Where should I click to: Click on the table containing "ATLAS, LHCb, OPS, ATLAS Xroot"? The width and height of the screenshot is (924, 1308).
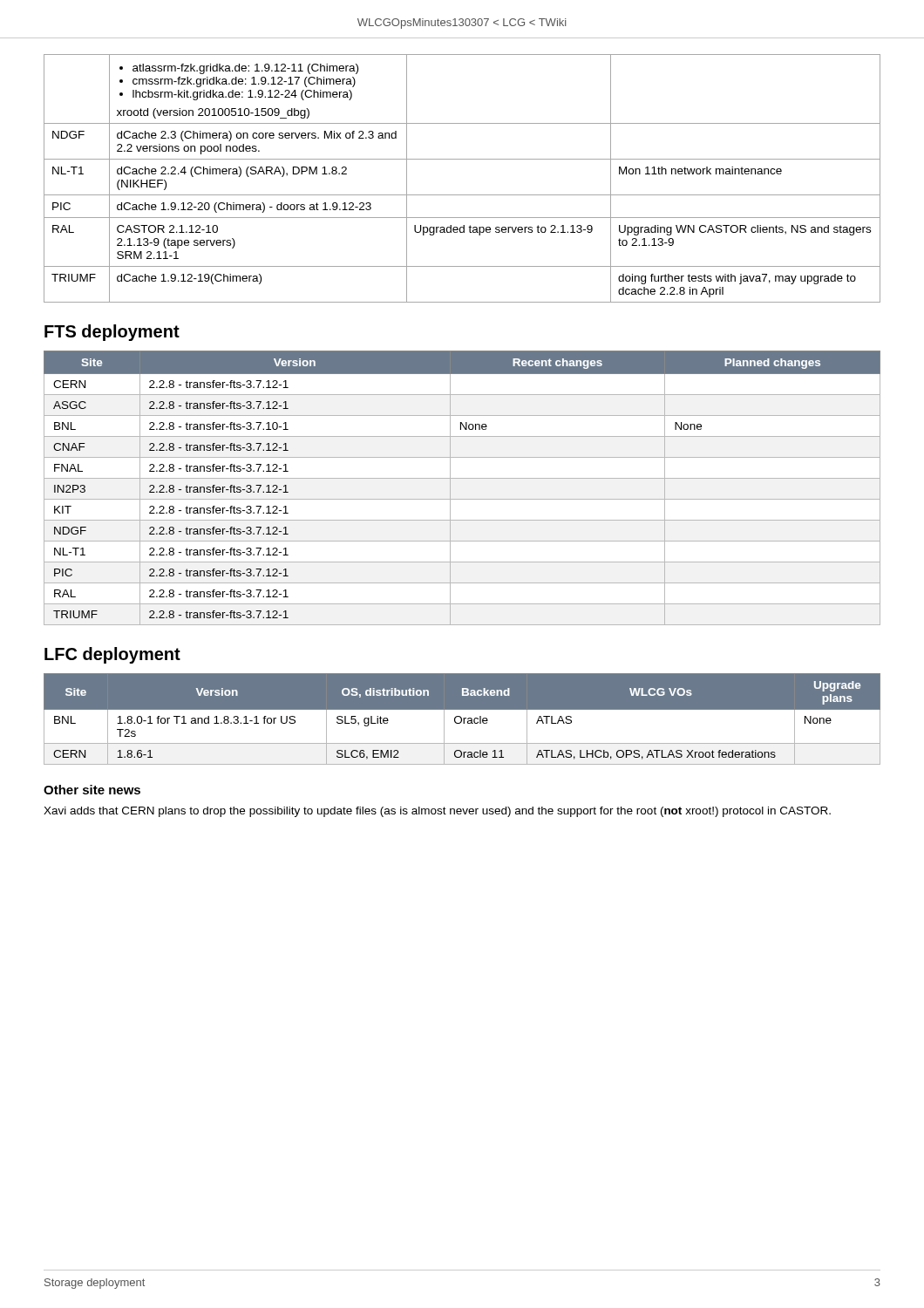point(462,719)
